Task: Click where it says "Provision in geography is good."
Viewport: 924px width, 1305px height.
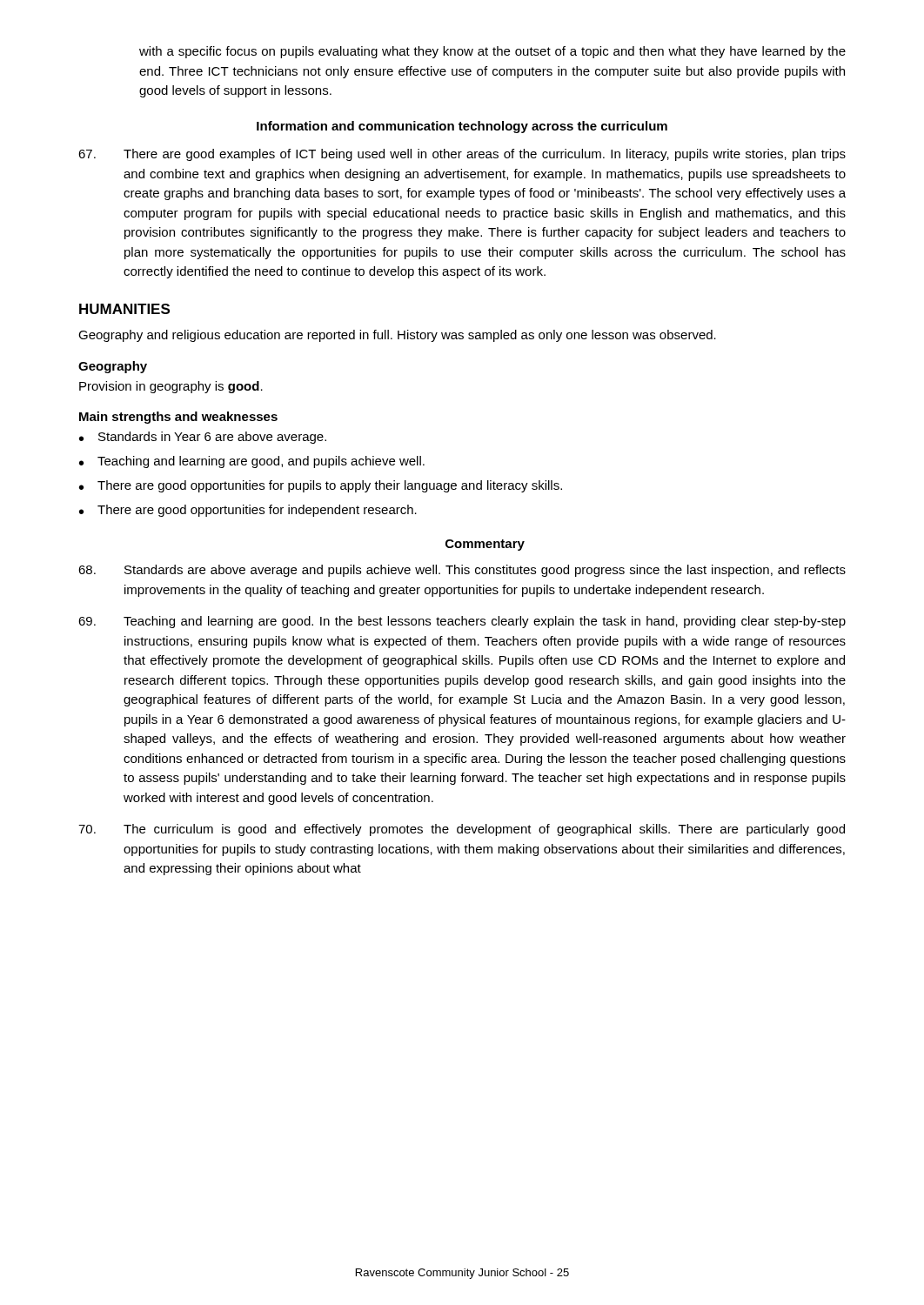Action: click(171, 386)
